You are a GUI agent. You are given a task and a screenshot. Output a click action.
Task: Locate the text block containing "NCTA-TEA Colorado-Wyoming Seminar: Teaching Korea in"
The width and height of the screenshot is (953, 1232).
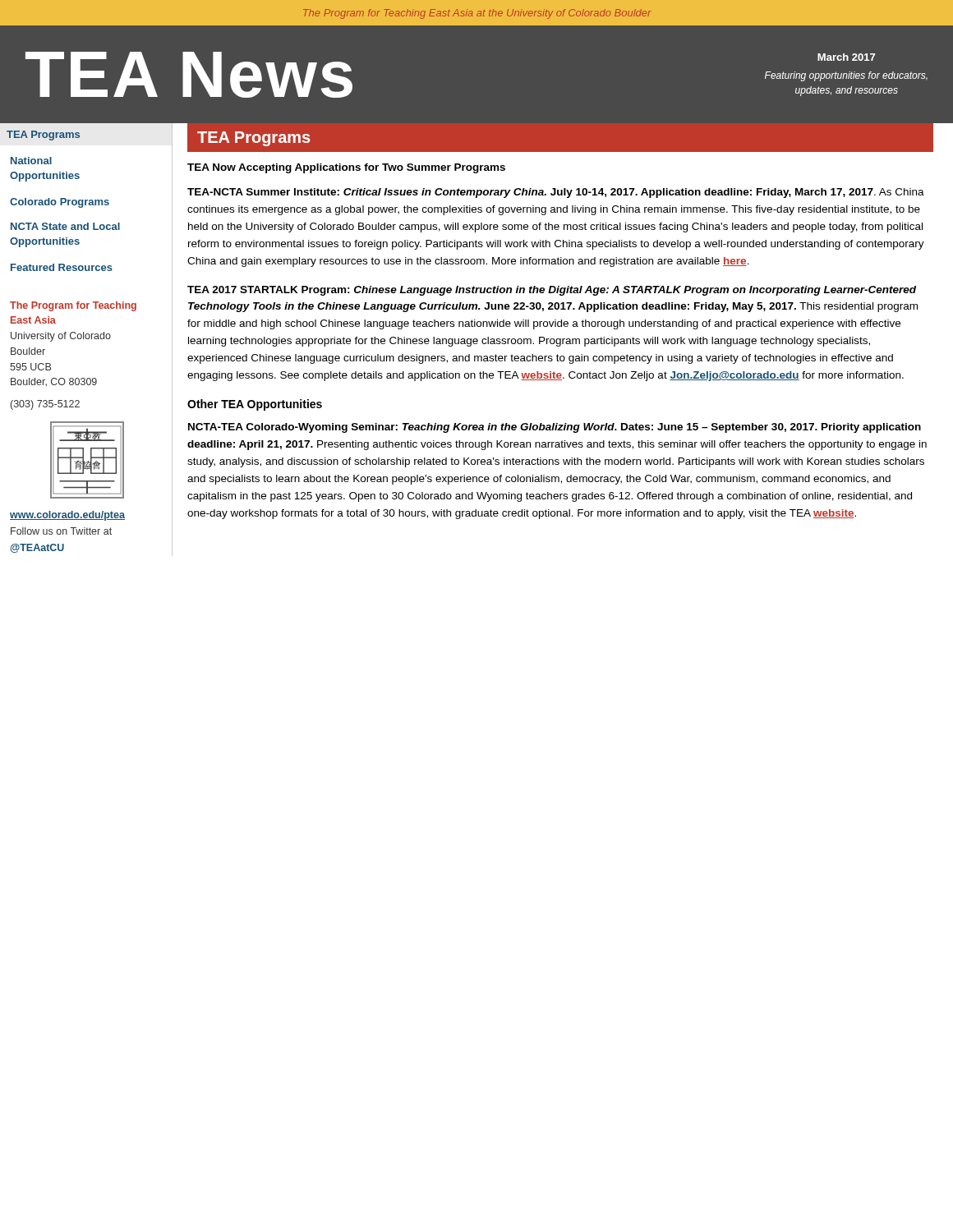pos(557,470)
